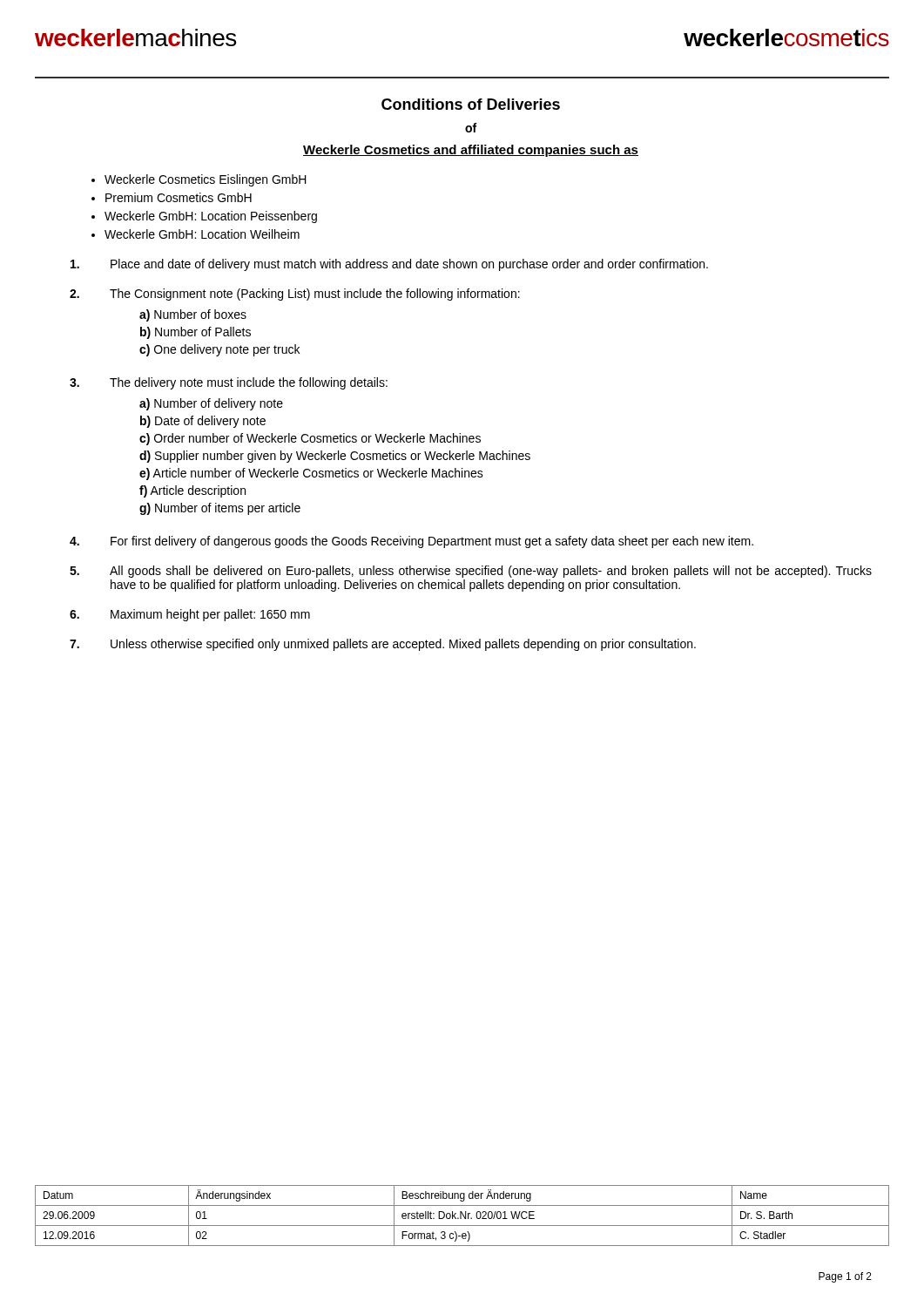
Task: Select the block starting "b) Number of Pallets"
Action: pos(195,332)
